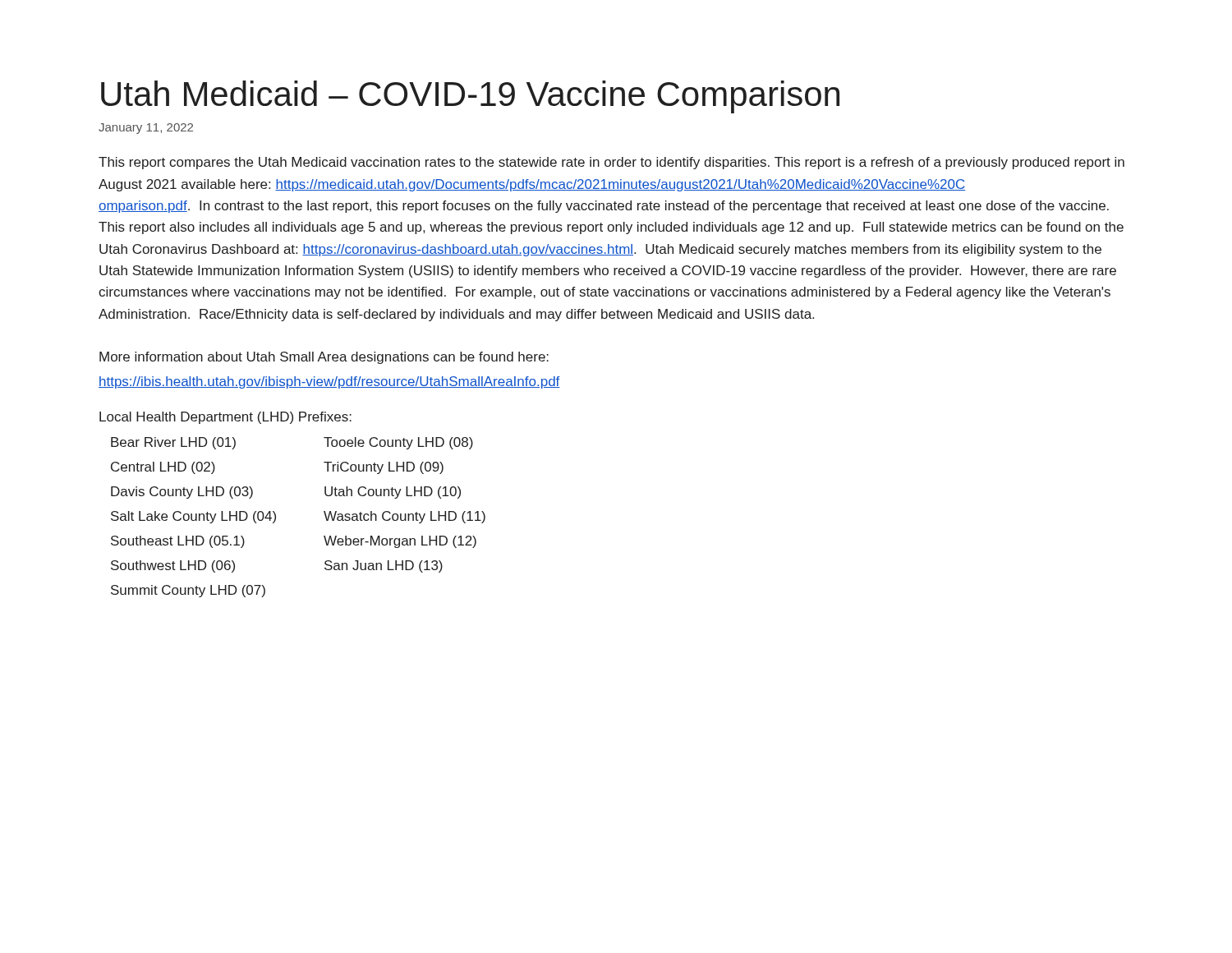Locate the list item that reads "Wasatch County LHD (11)"

405,516
